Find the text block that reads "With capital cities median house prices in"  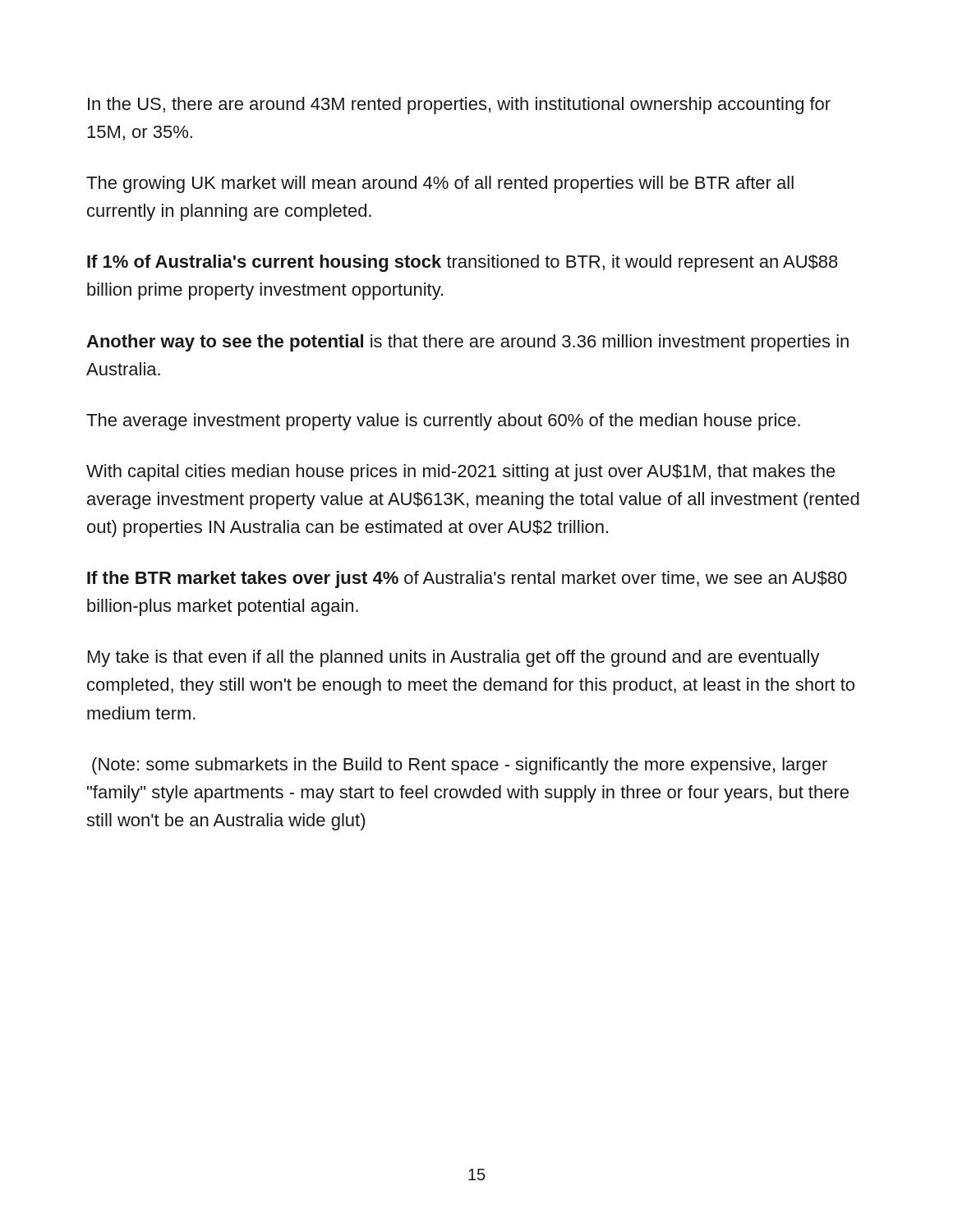473,499
